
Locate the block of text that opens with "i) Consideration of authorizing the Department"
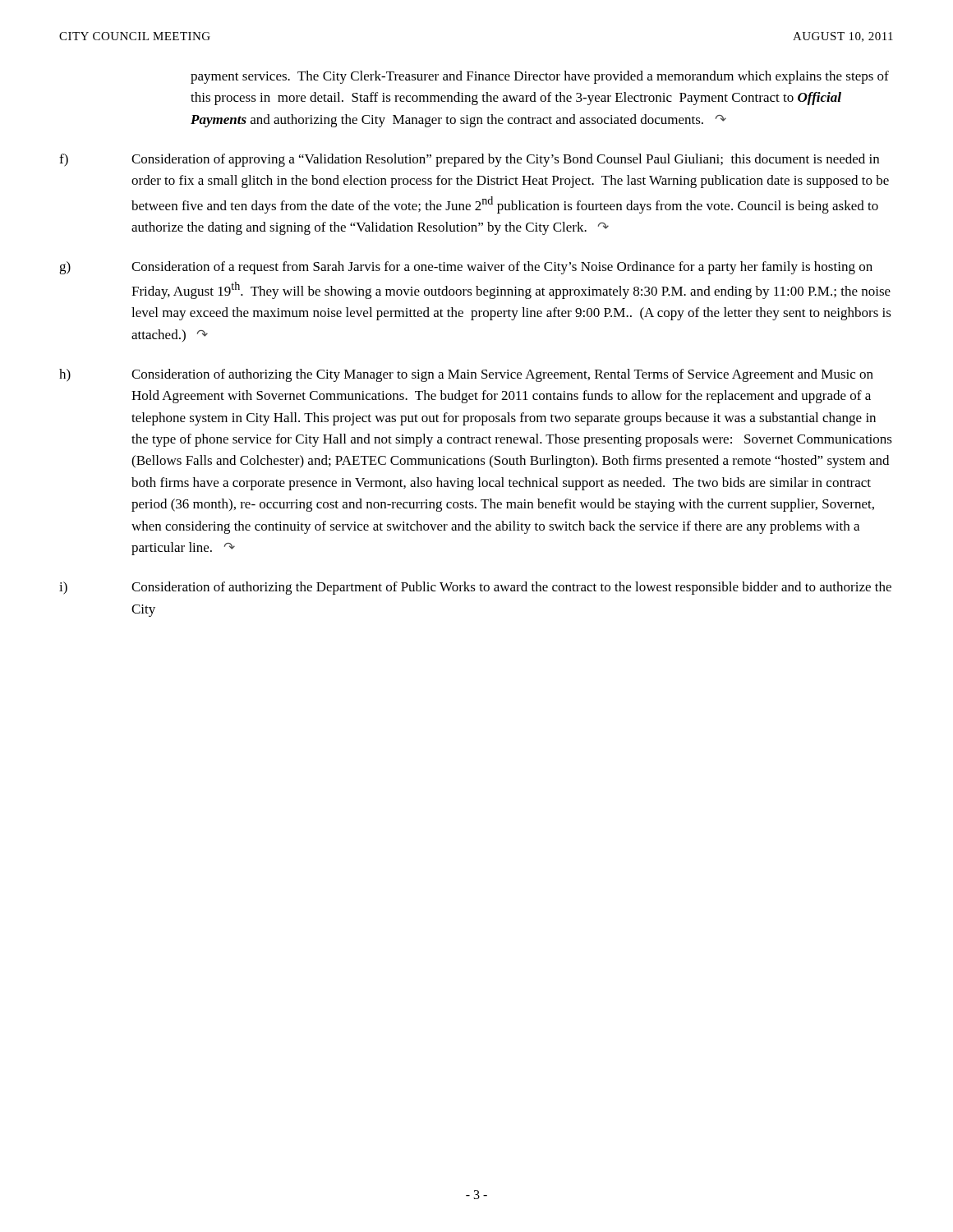click(x=476, y=598)
